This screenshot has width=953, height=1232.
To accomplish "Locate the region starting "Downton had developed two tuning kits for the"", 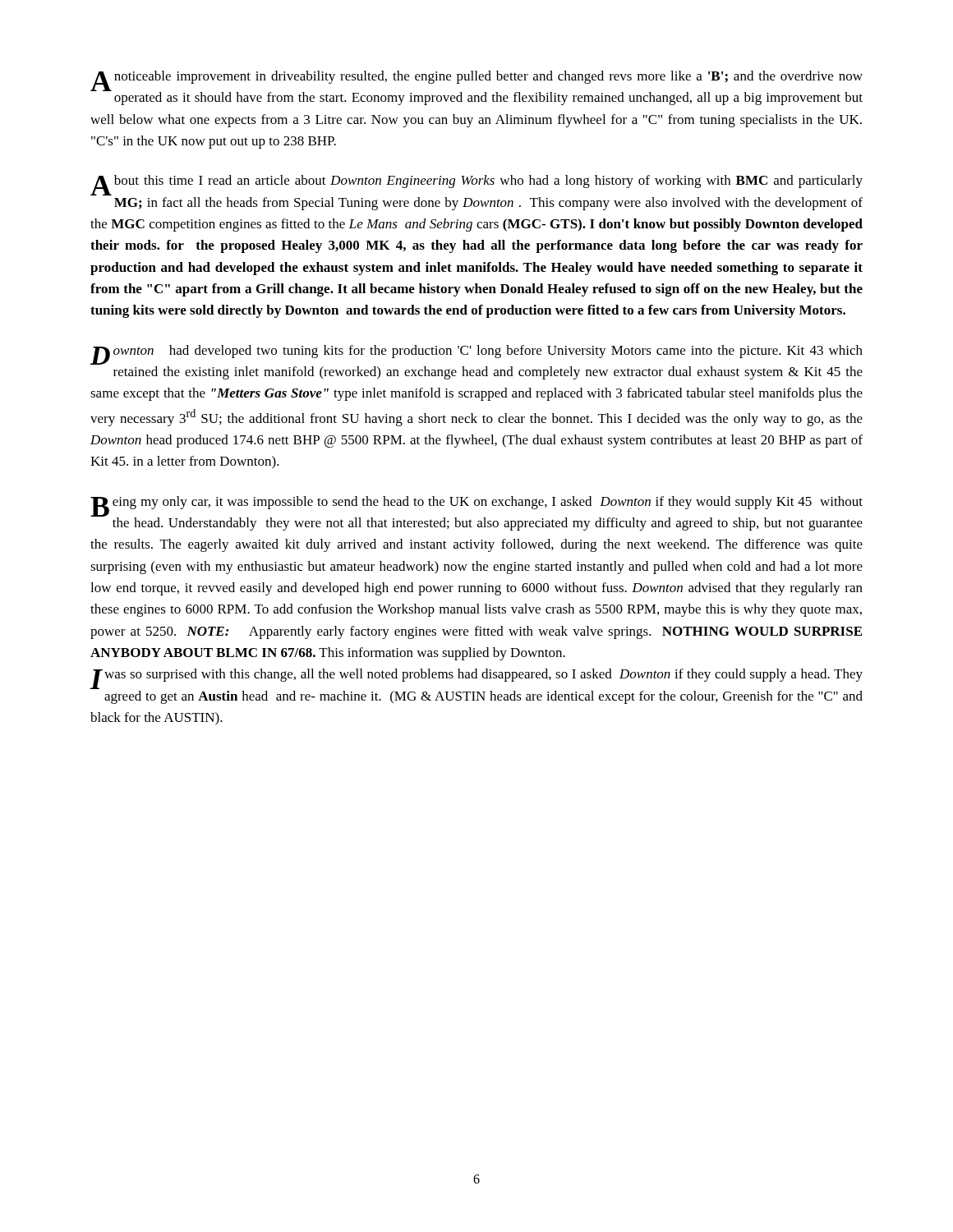I will coord(476,405).
